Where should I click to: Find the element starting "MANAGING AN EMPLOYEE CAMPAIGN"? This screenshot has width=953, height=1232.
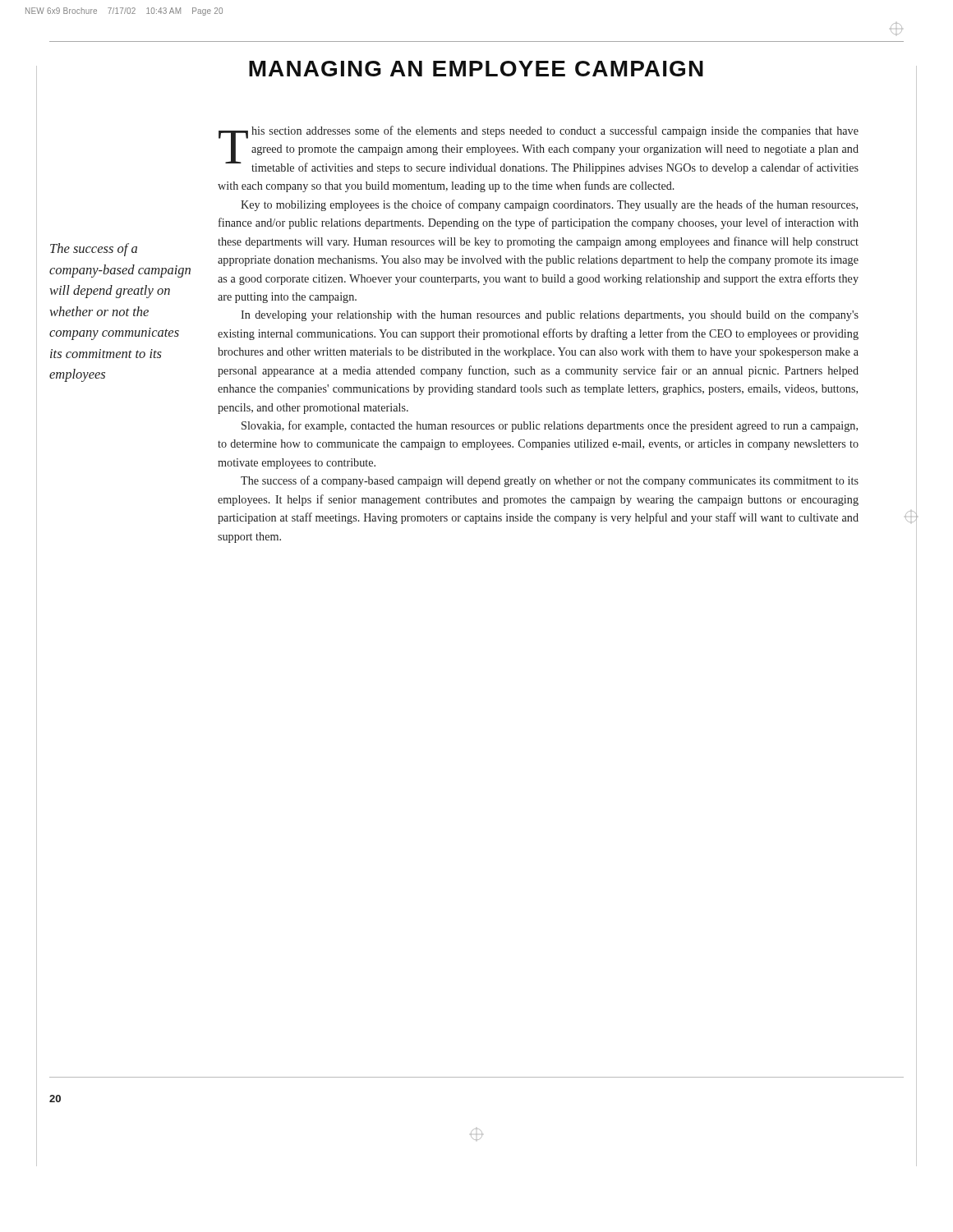pos(476,69)
